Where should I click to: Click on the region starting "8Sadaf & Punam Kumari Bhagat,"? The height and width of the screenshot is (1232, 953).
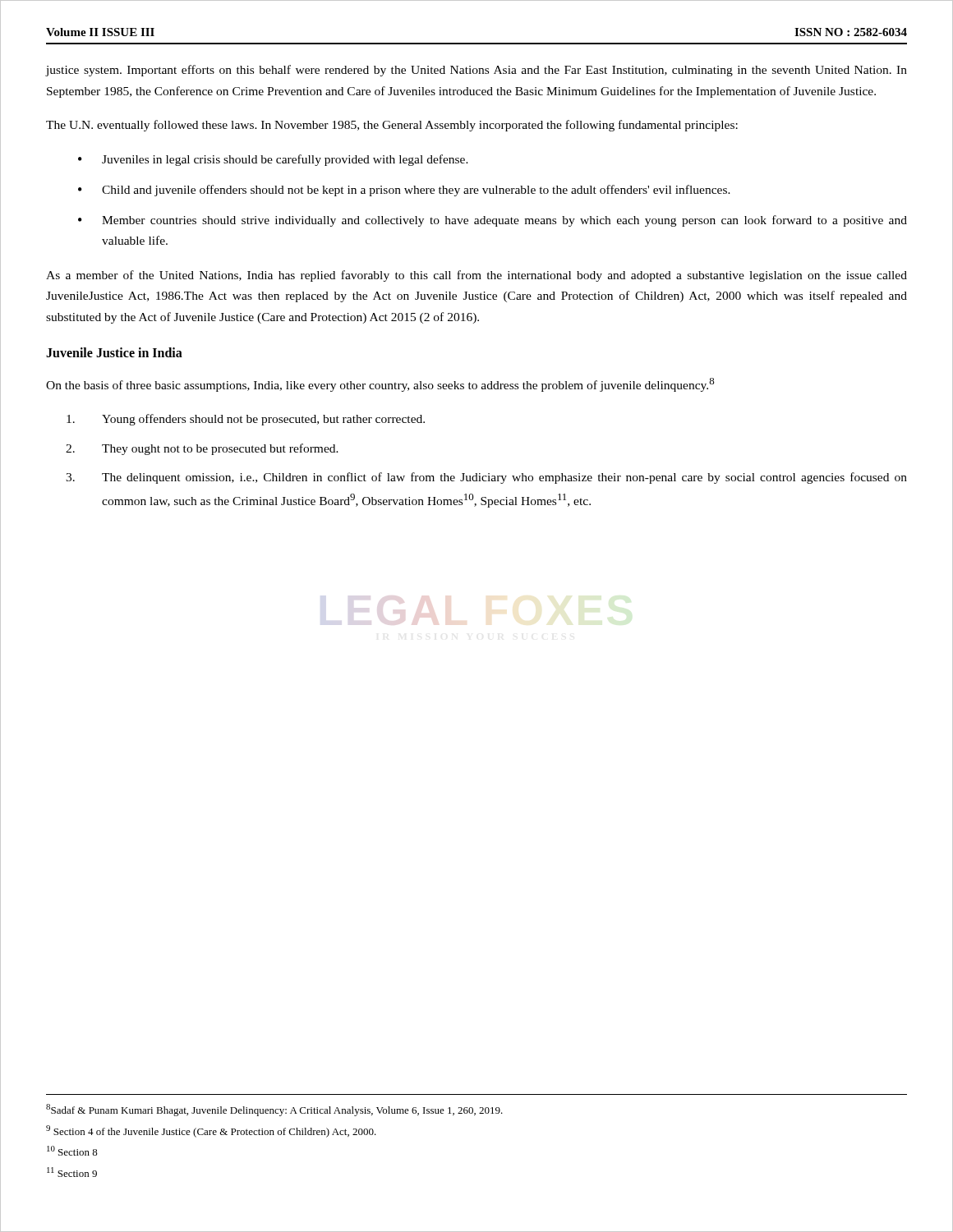click(274, 1110)
